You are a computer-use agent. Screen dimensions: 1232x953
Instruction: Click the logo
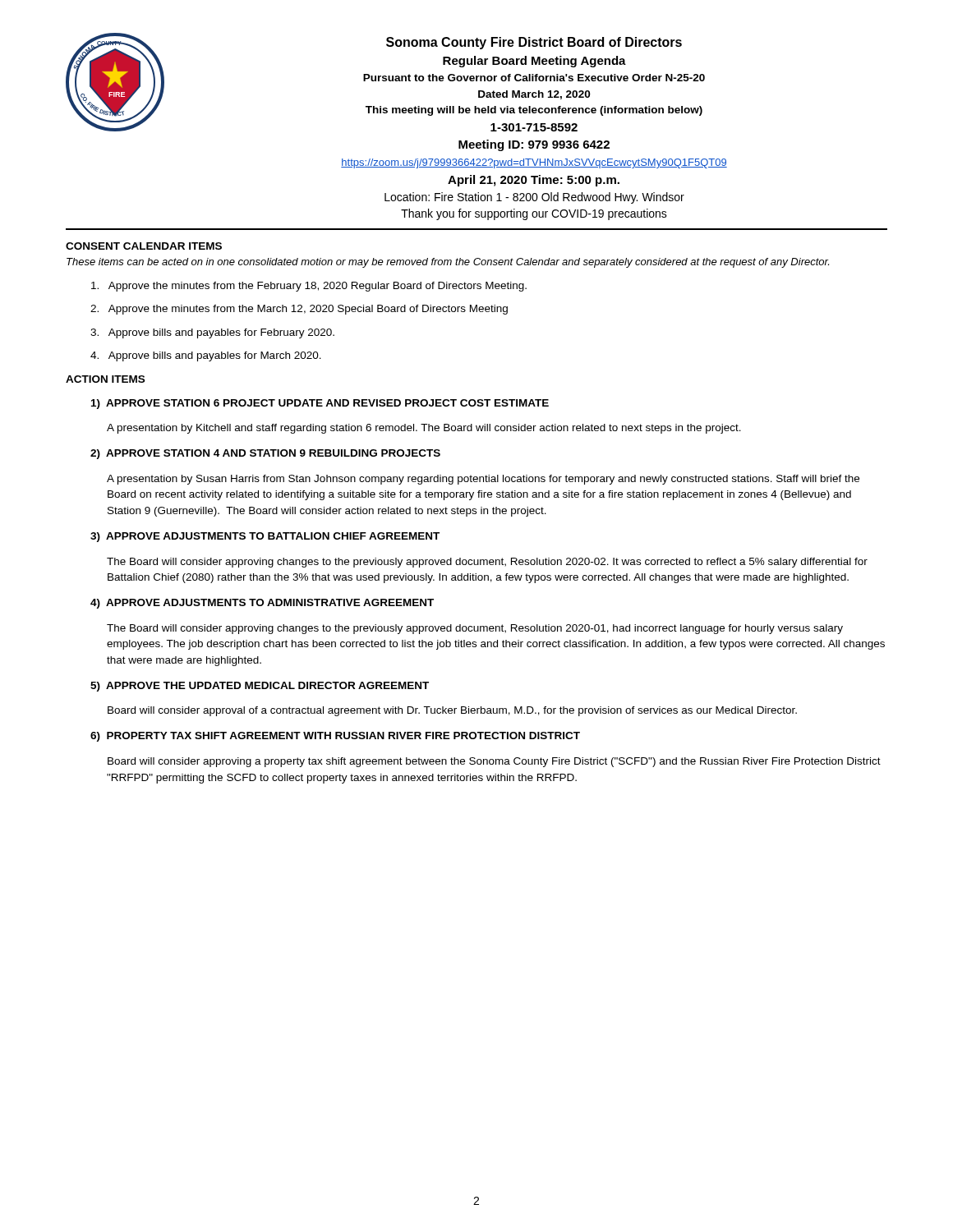point(119,83)
